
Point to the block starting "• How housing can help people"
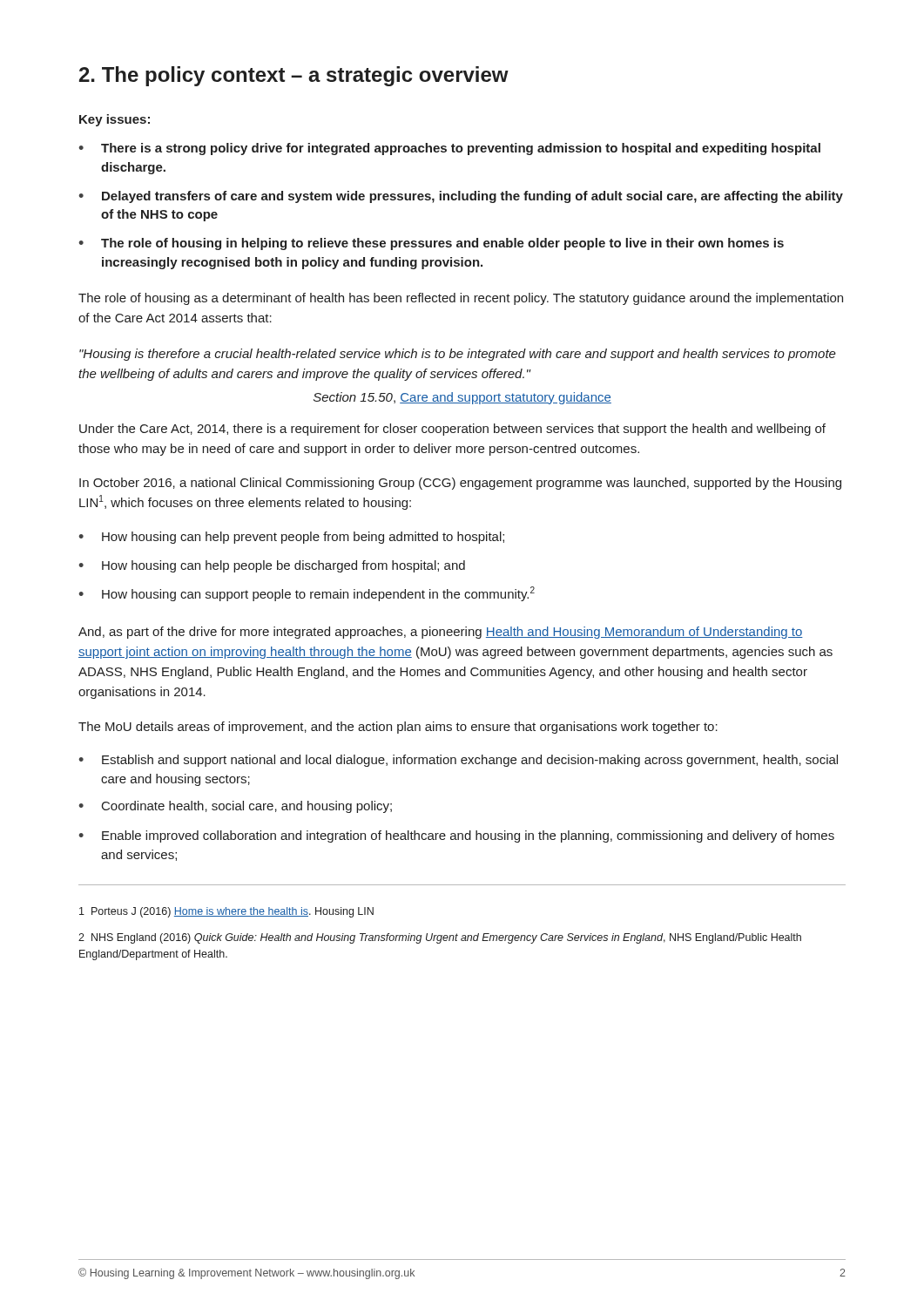(x=272, y=566)
